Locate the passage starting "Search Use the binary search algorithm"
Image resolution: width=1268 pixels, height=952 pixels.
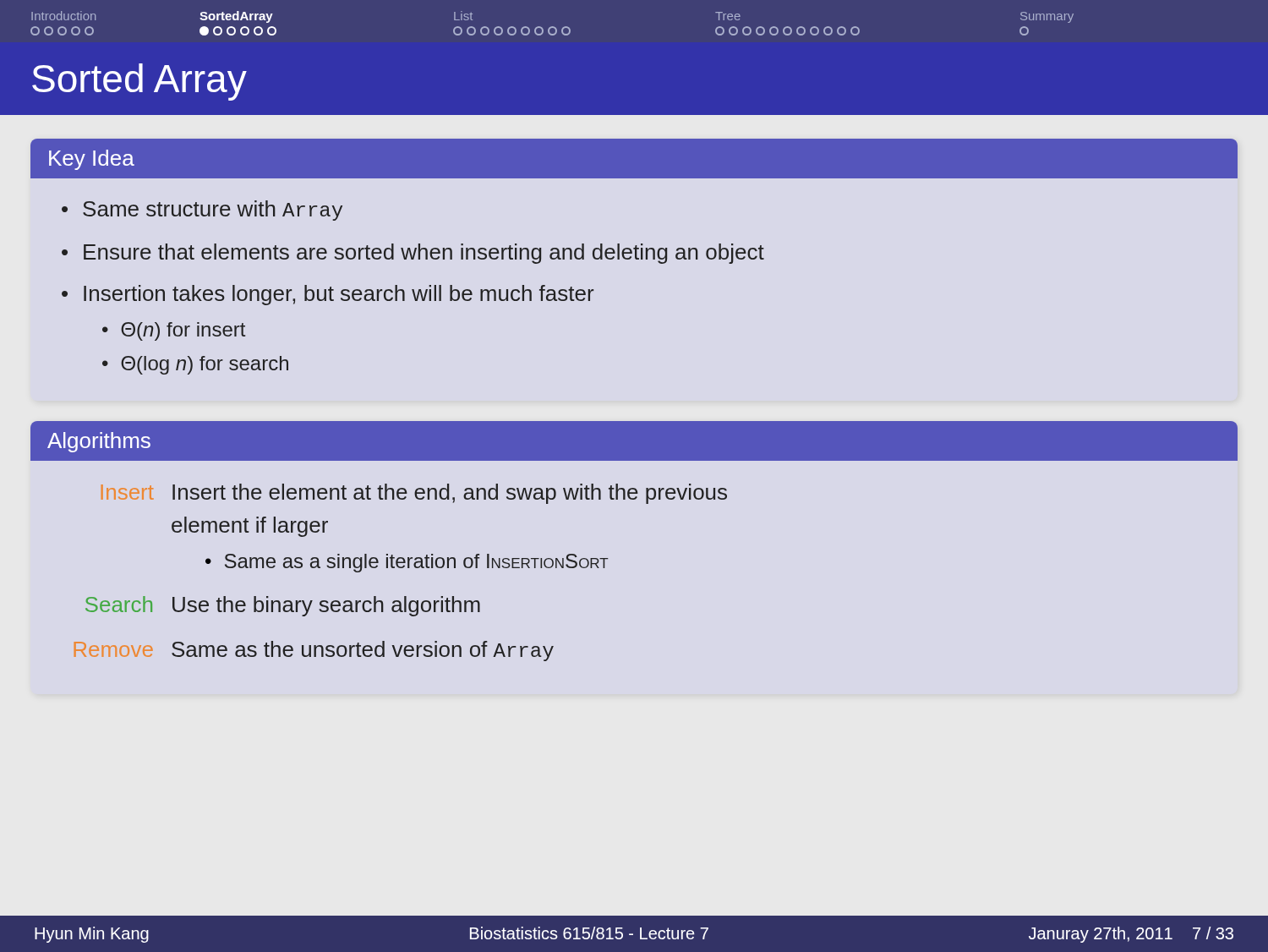(x=271, y=605)
